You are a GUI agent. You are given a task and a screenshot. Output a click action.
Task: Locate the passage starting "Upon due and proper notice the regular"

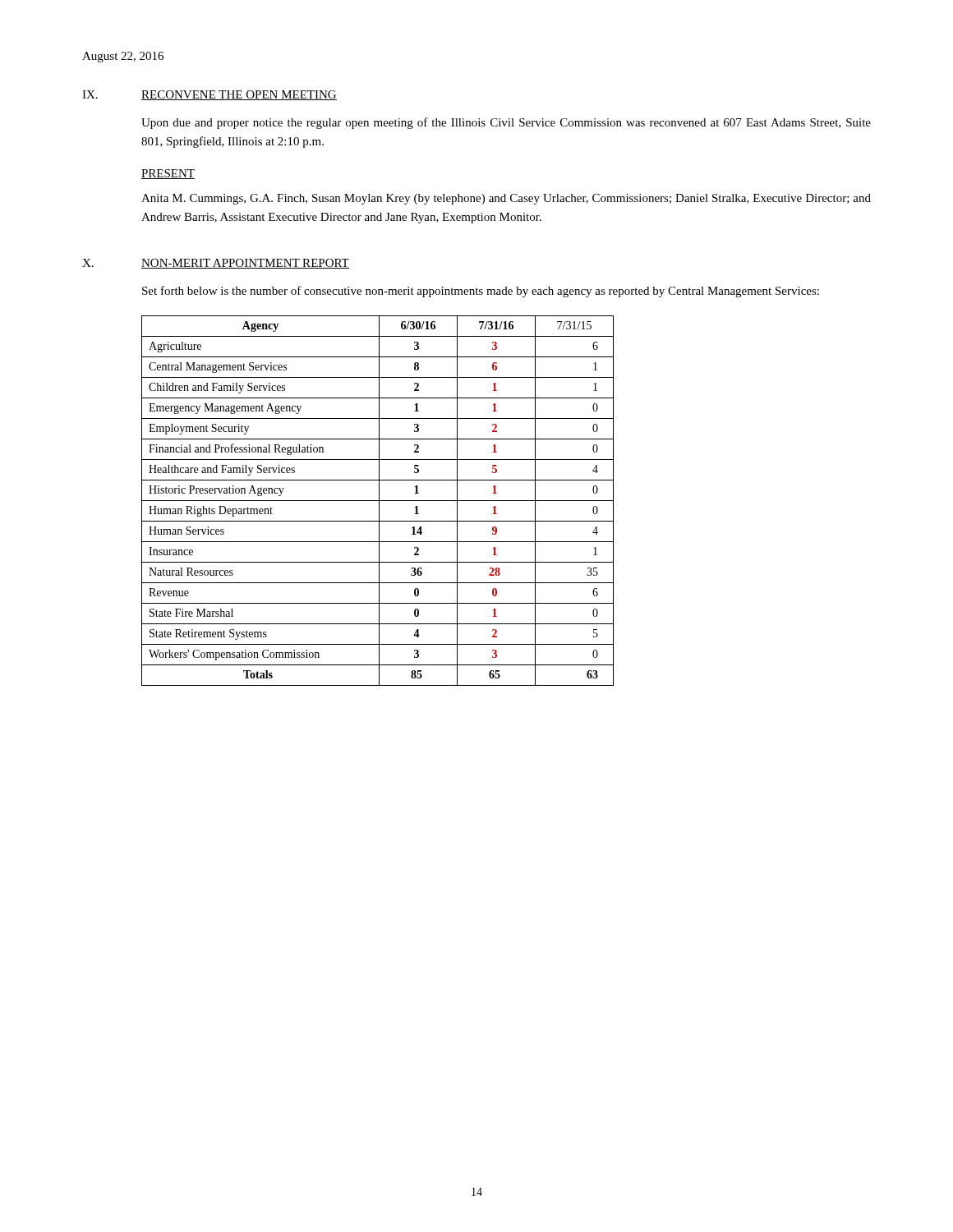[506, 132]
